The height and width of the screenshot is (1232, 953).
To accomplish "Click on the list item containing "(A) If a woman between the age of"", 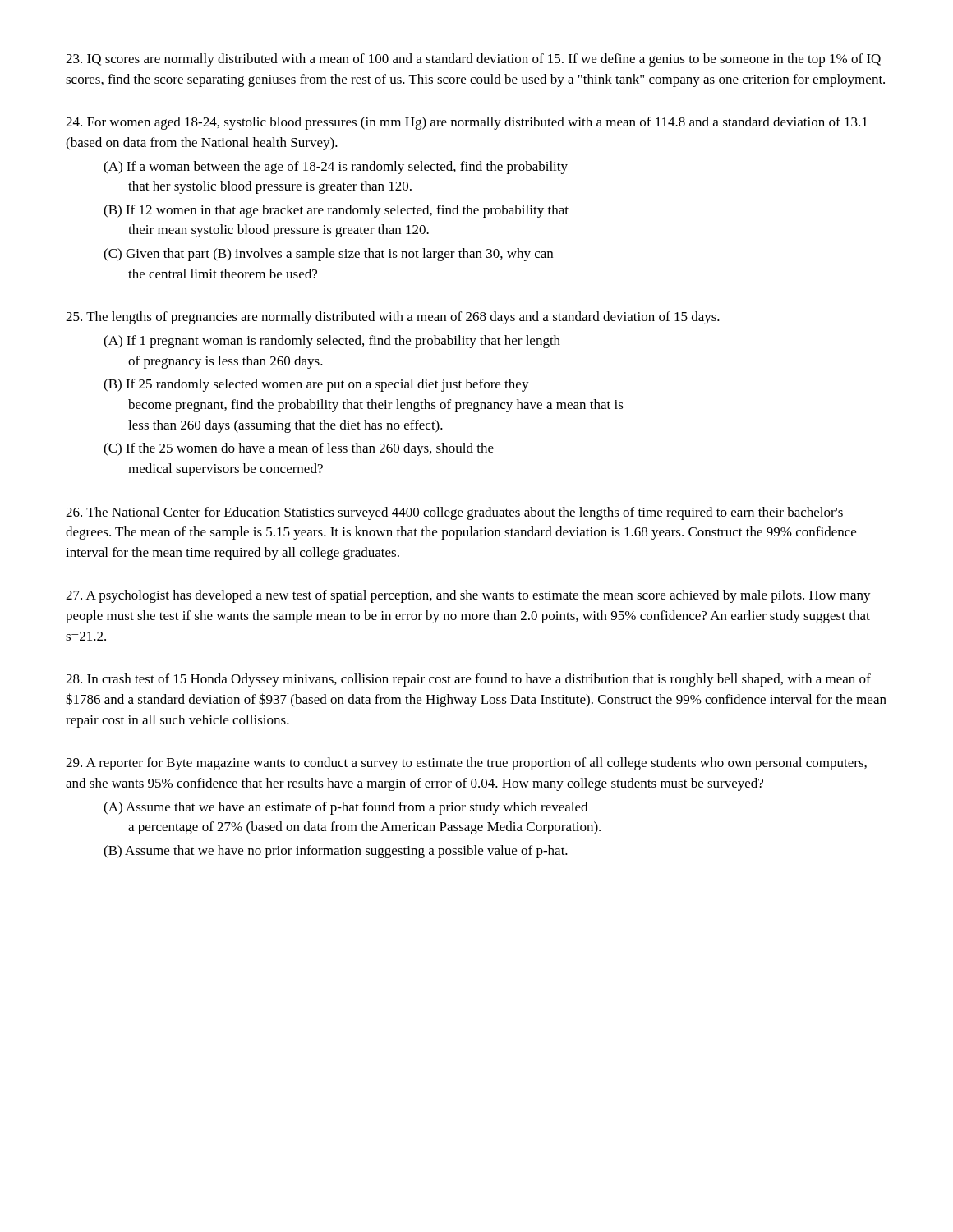I will point(476,177).
